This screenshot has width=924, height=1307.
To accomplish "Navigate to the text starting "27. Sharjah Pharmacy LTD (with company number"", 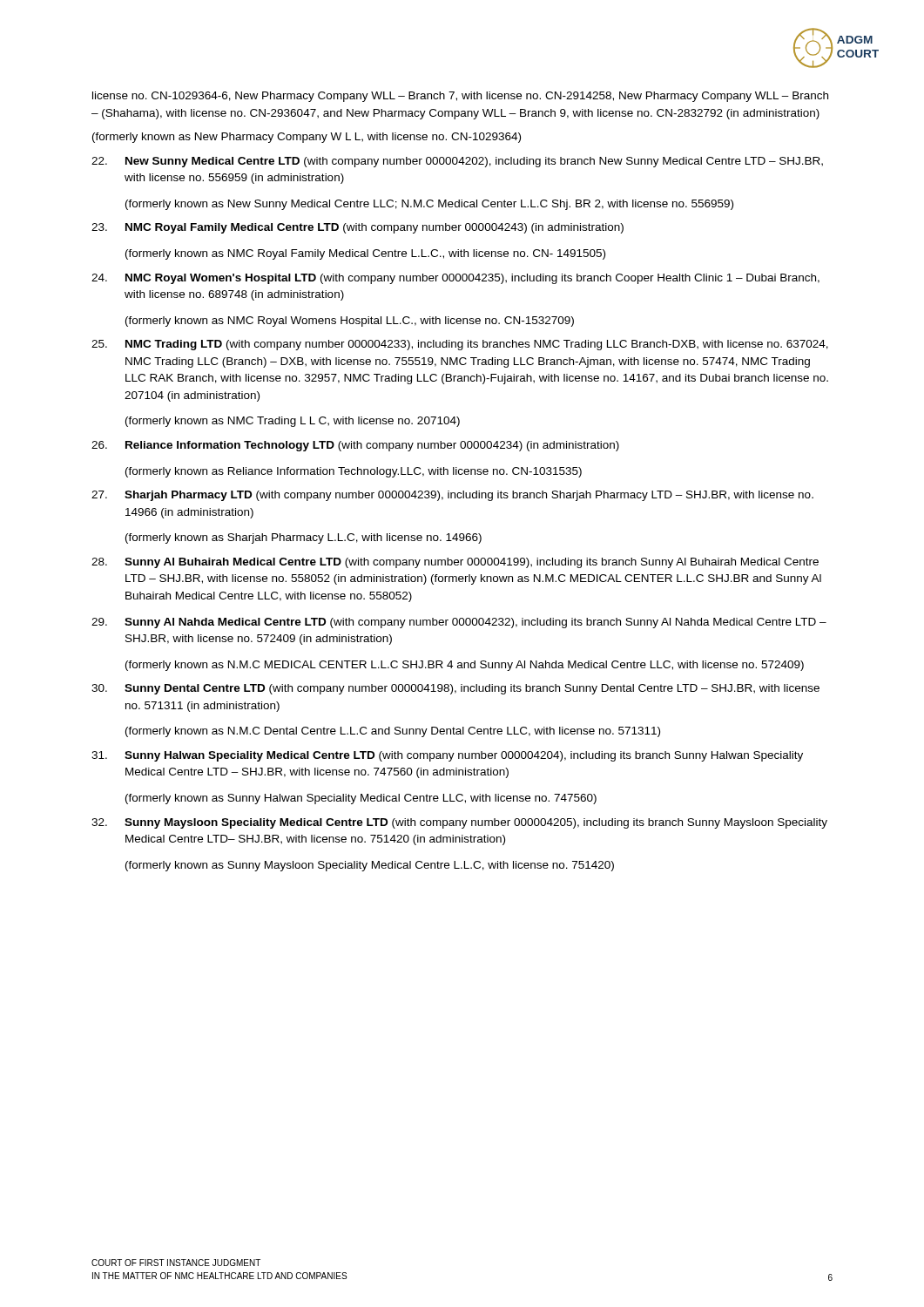I will point(462,503).
